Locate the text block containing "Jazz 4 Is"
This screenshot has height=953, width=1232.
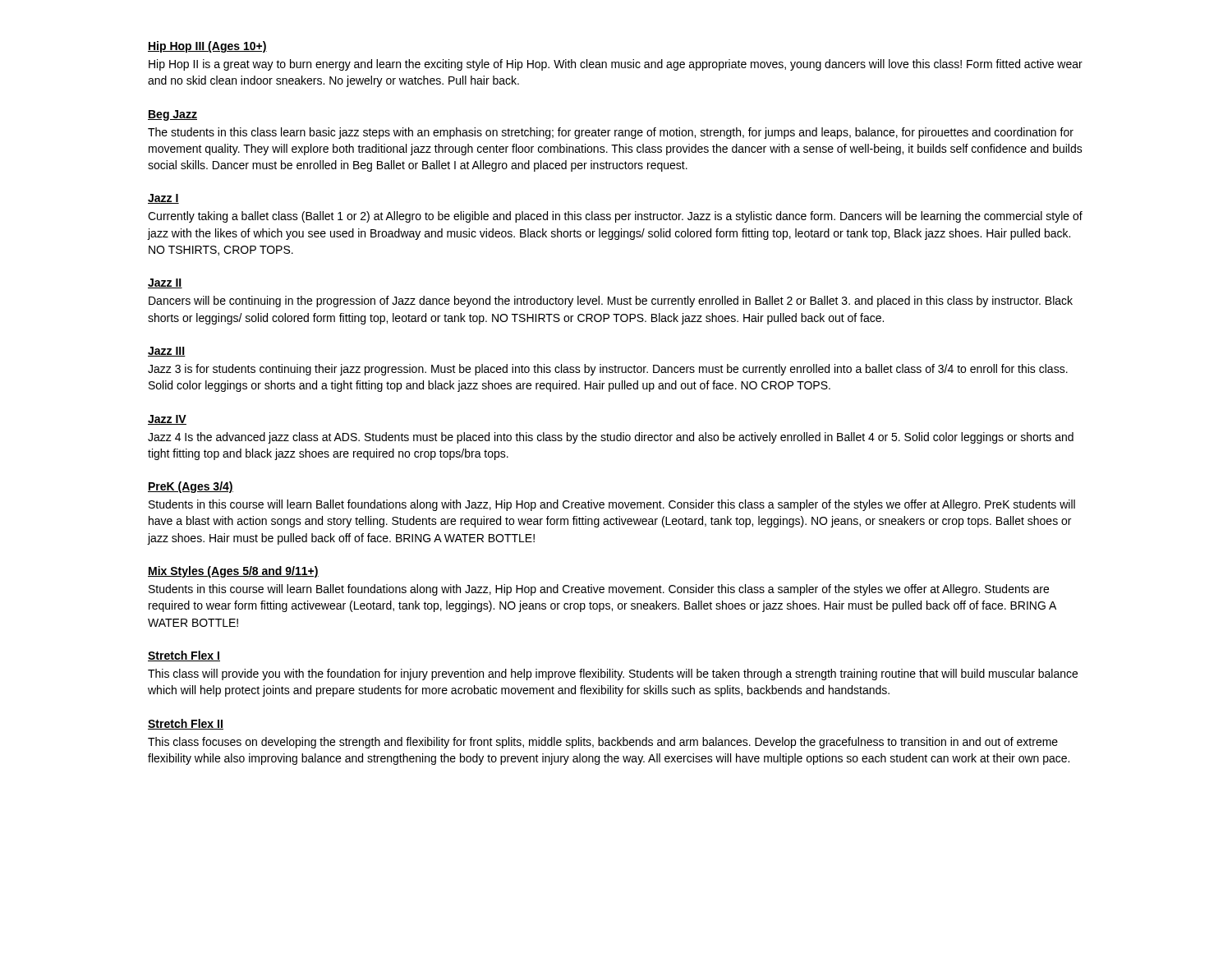click(611, 445)
